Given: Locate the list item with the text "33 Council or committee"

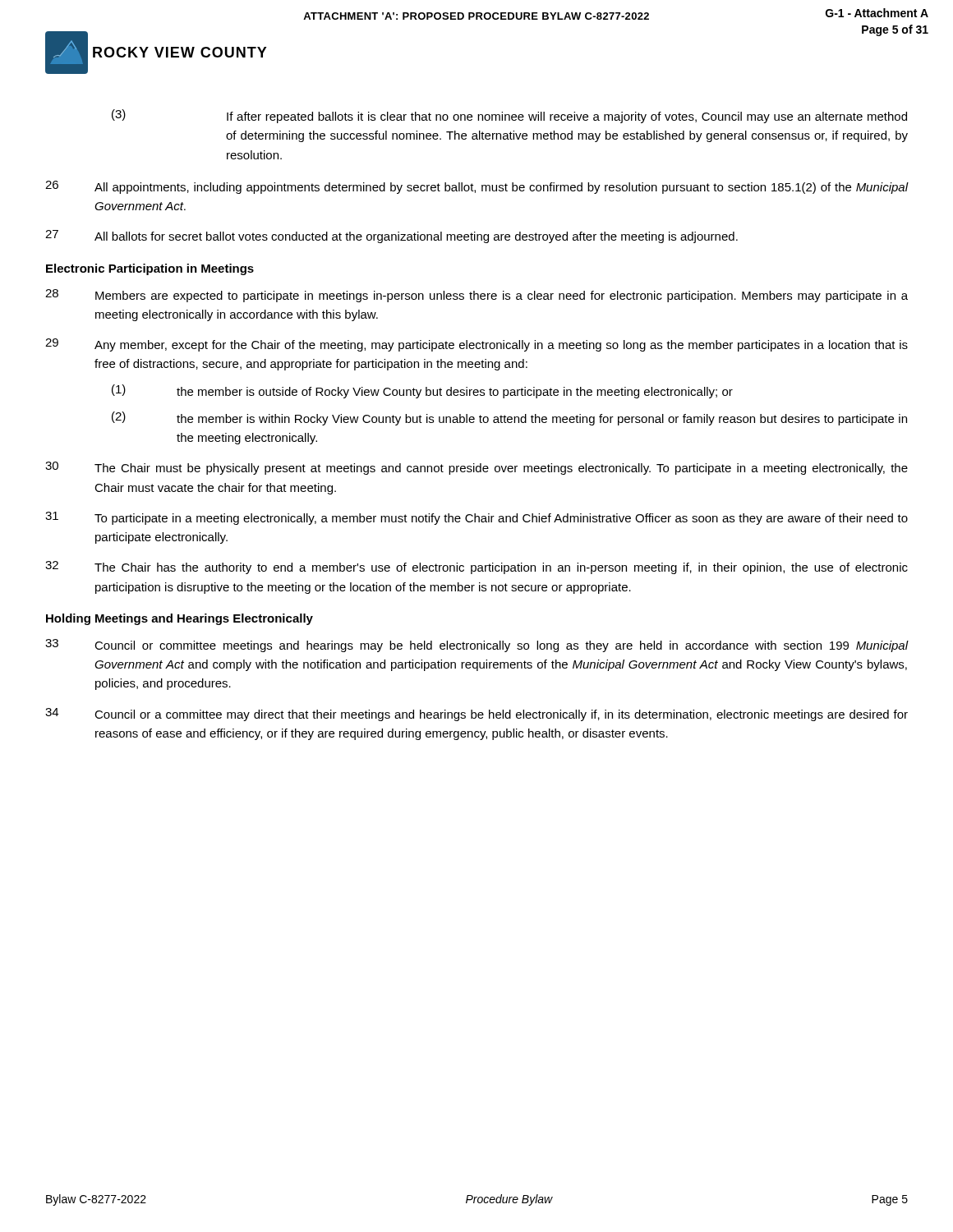Looking at the screenshot, I should (x=476, y=664).
